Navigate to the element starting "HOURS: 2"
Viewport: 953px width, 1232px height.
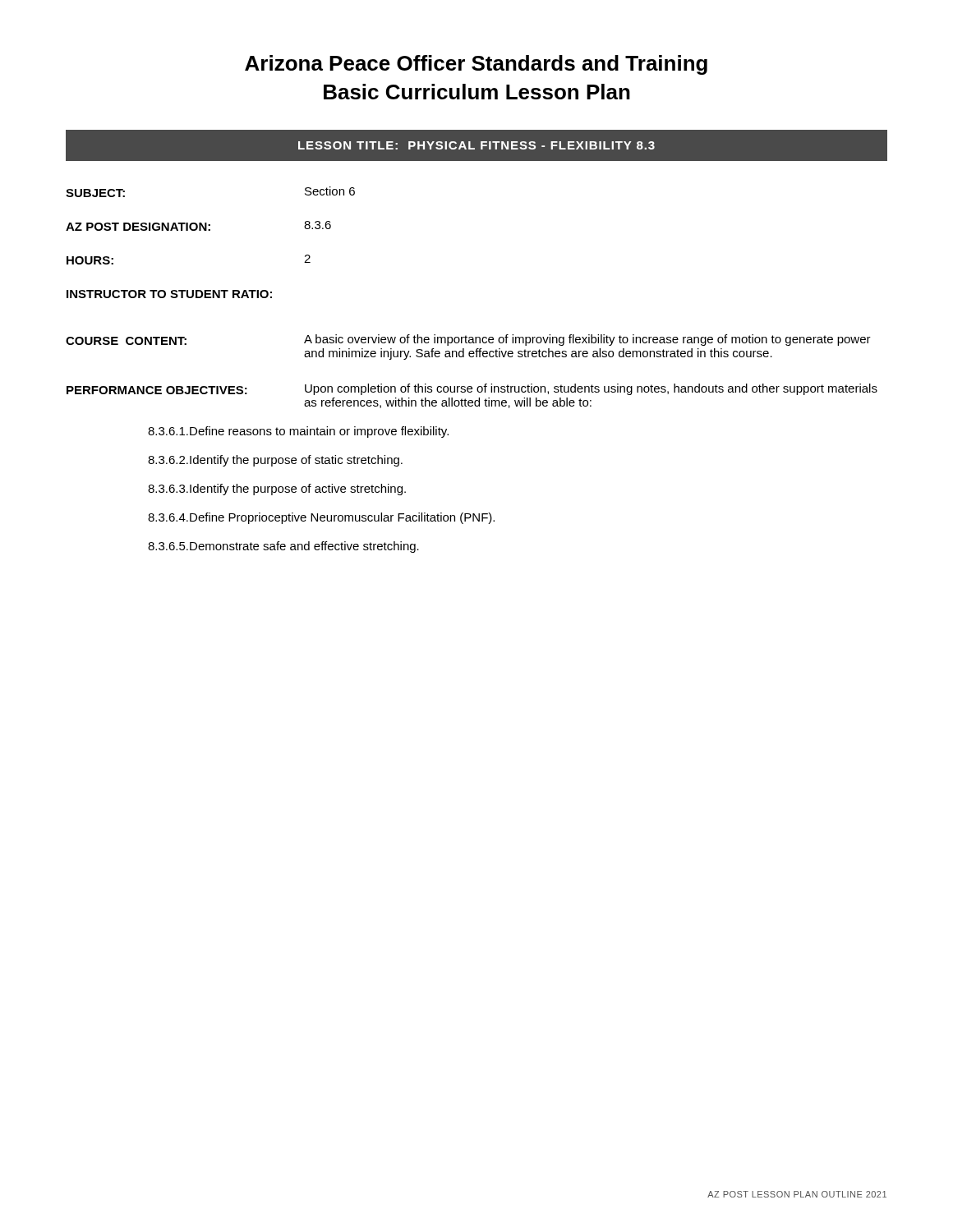(87, 259)
